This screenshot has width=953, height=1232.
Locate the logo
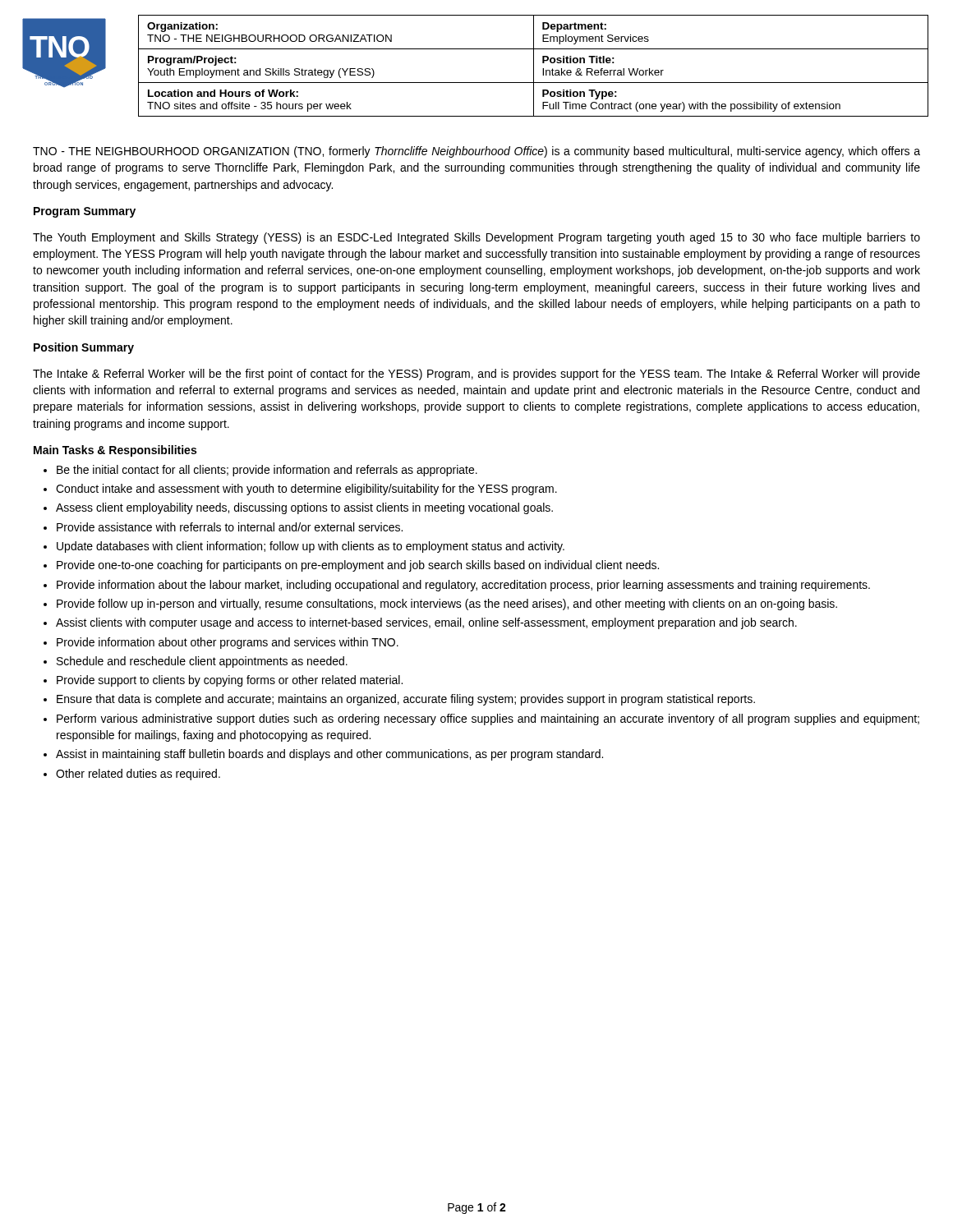click(68, 52)
